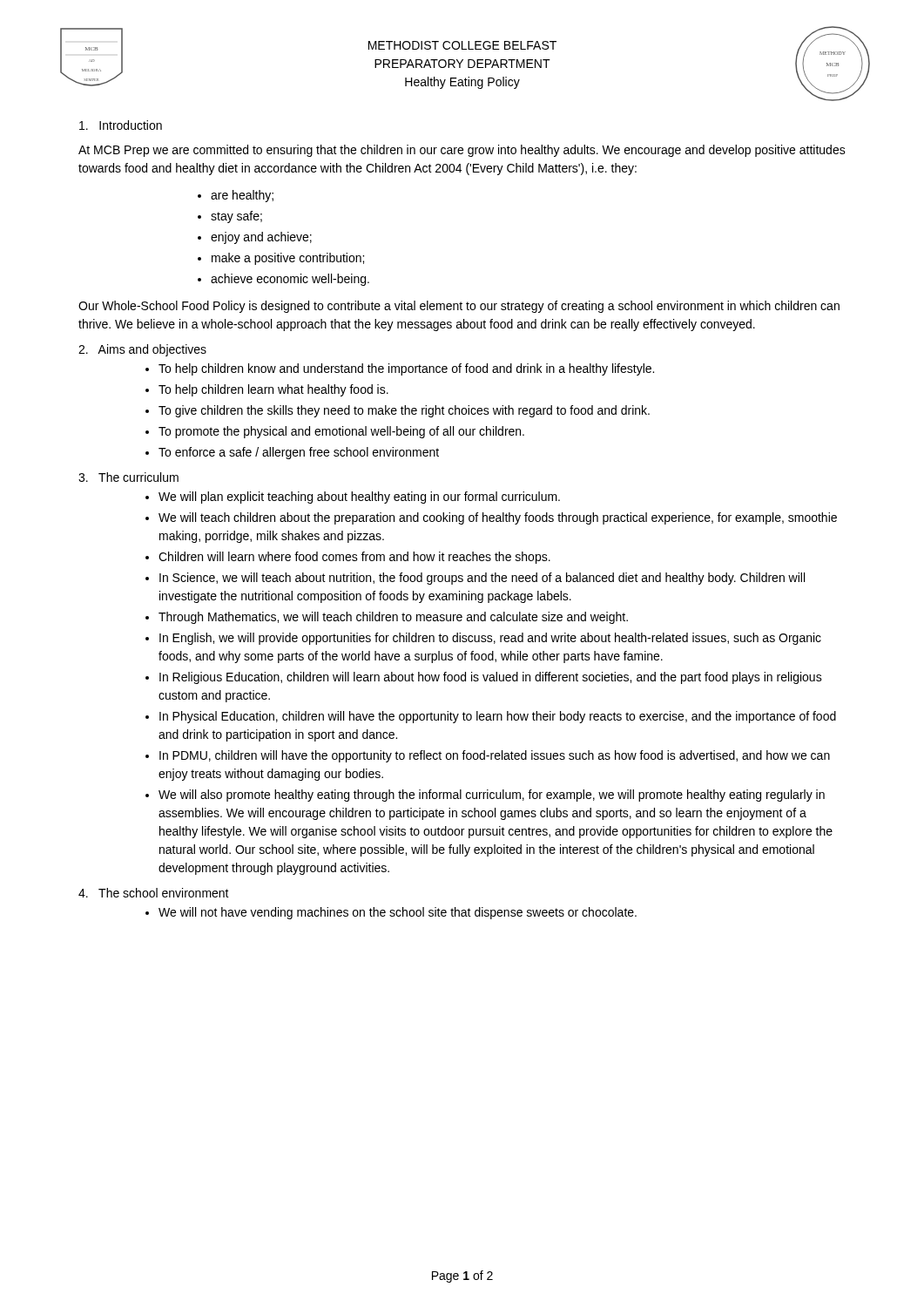
Task: Point to the block beginning "In Religious Education, children"
Action: 490,686
